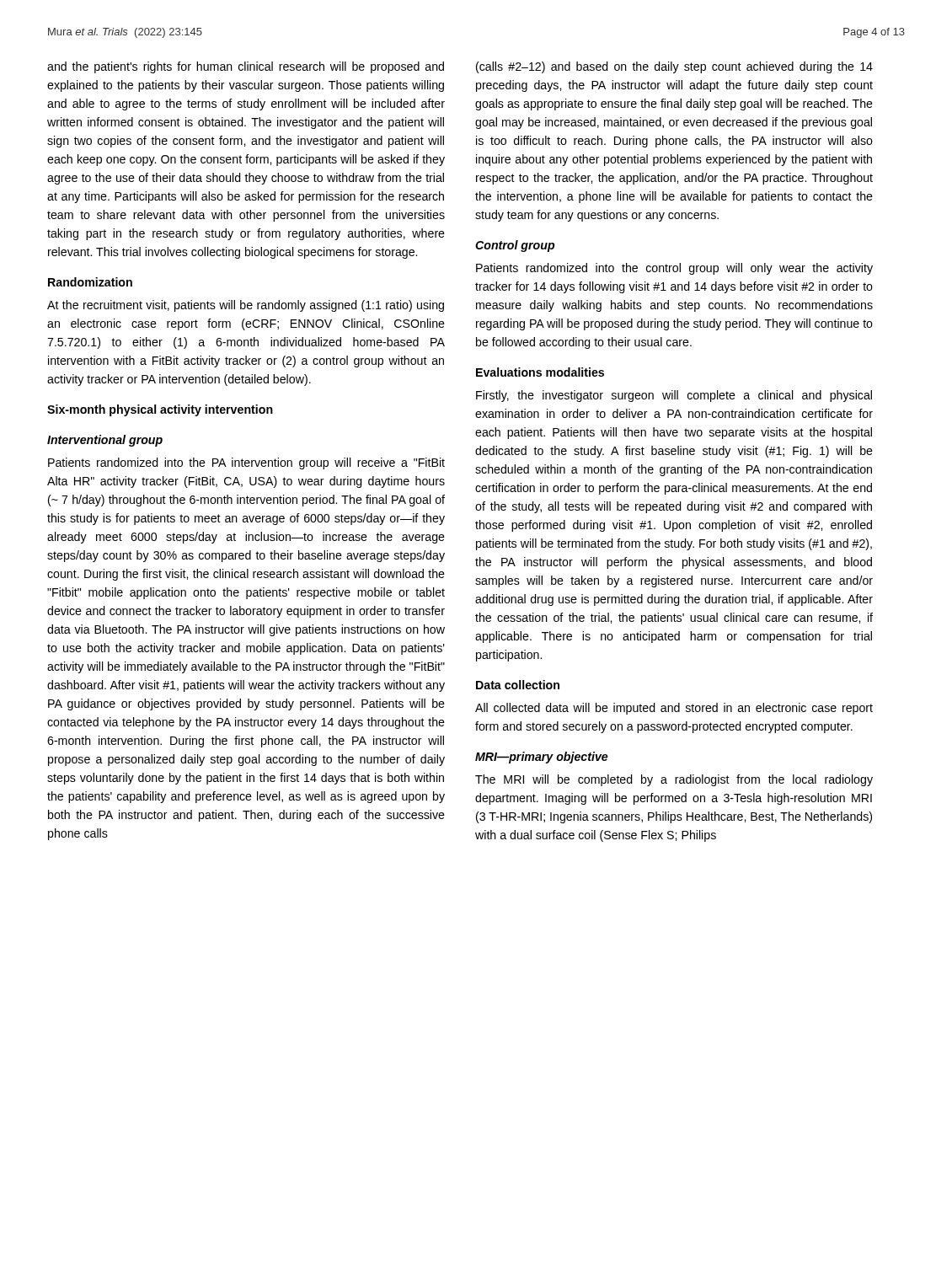Image resolution: width=952 pixels, height=1264 pixels.
Task: Point to the block beginning "All collected data will be imputed and stored"
Action: click(x=674, y=717)
